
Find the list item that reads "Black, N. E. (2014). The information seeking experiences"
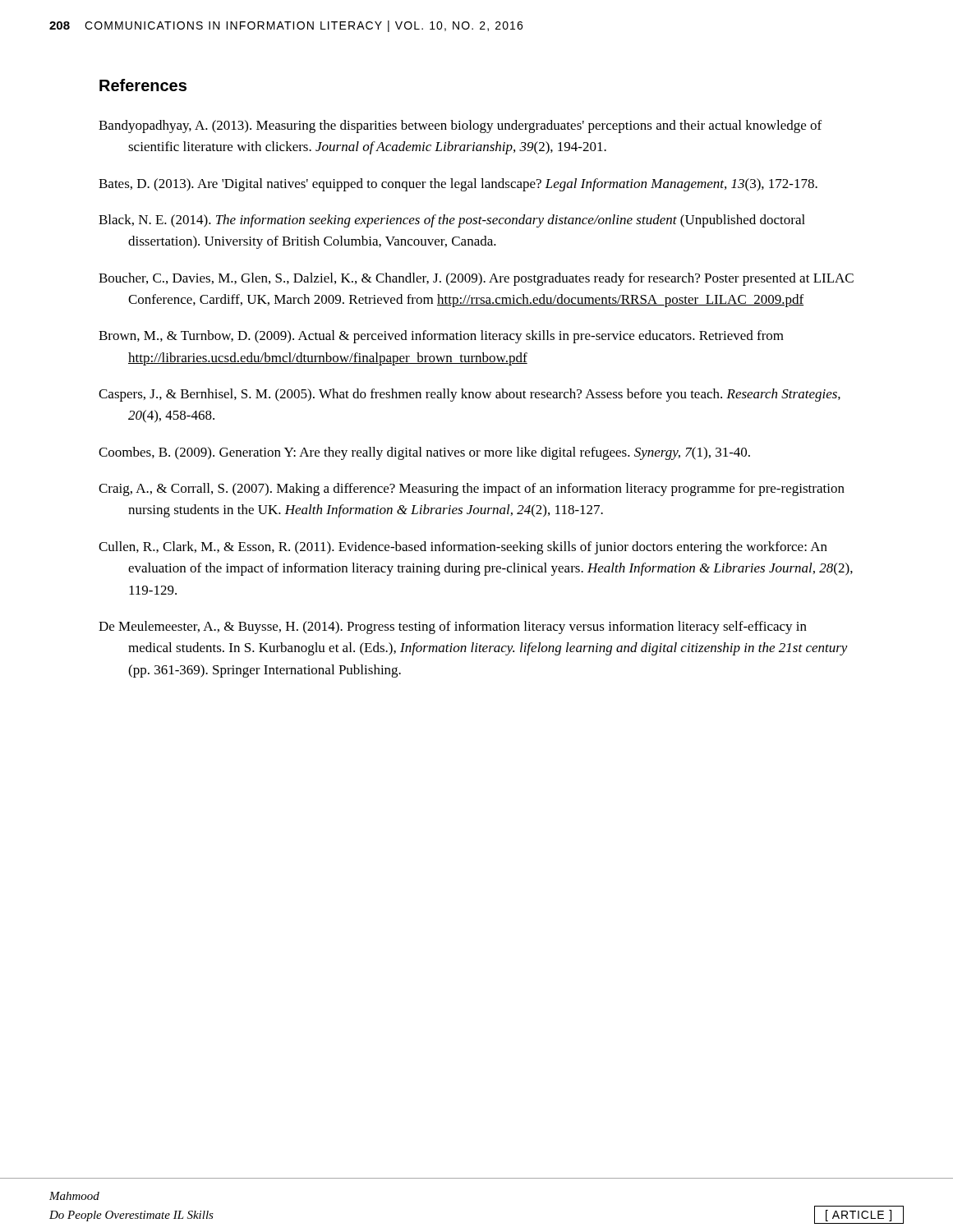(x=452, y=231)
